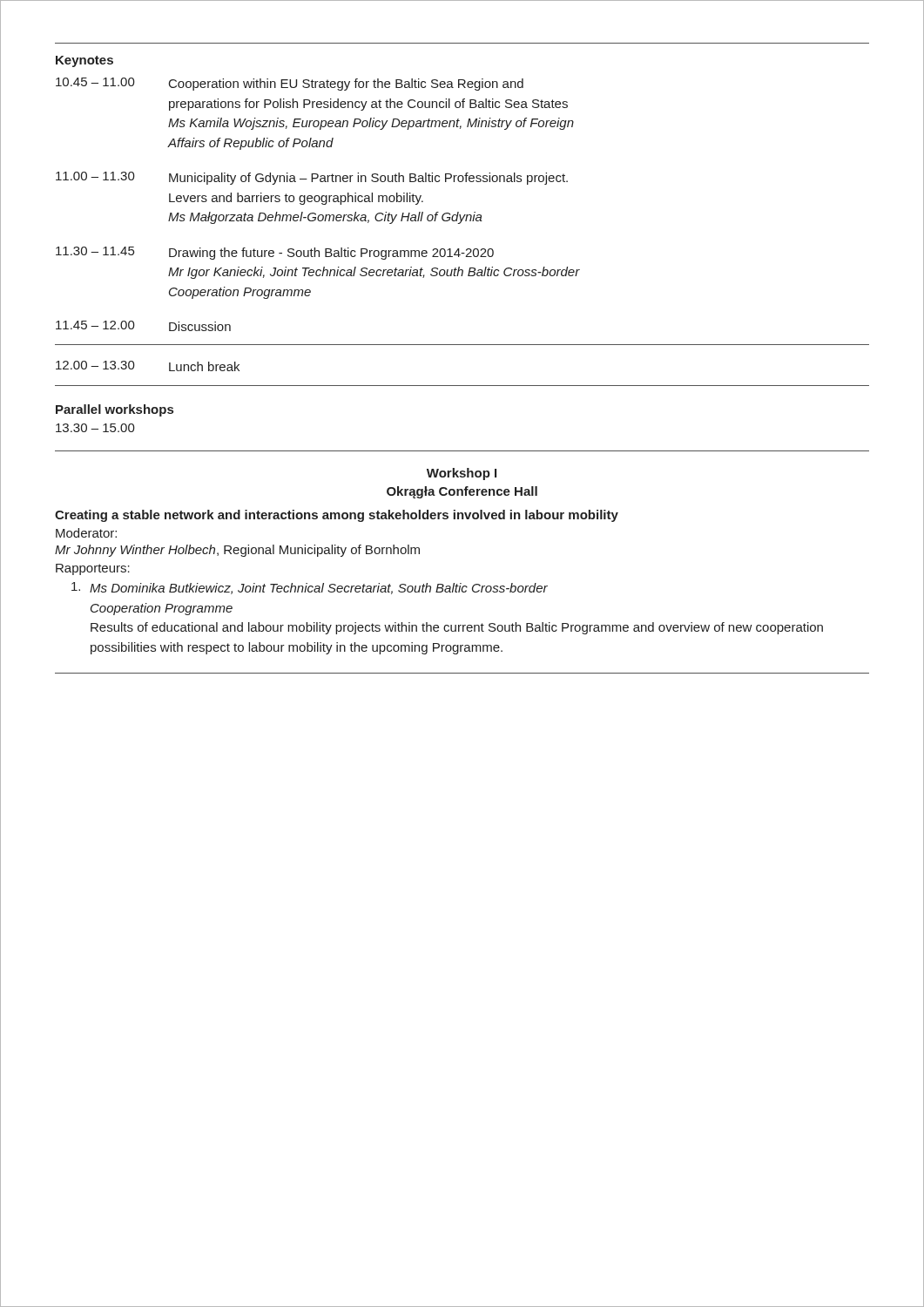Locate the text starting "30 – 15.00"

click(x=95, y=427)
